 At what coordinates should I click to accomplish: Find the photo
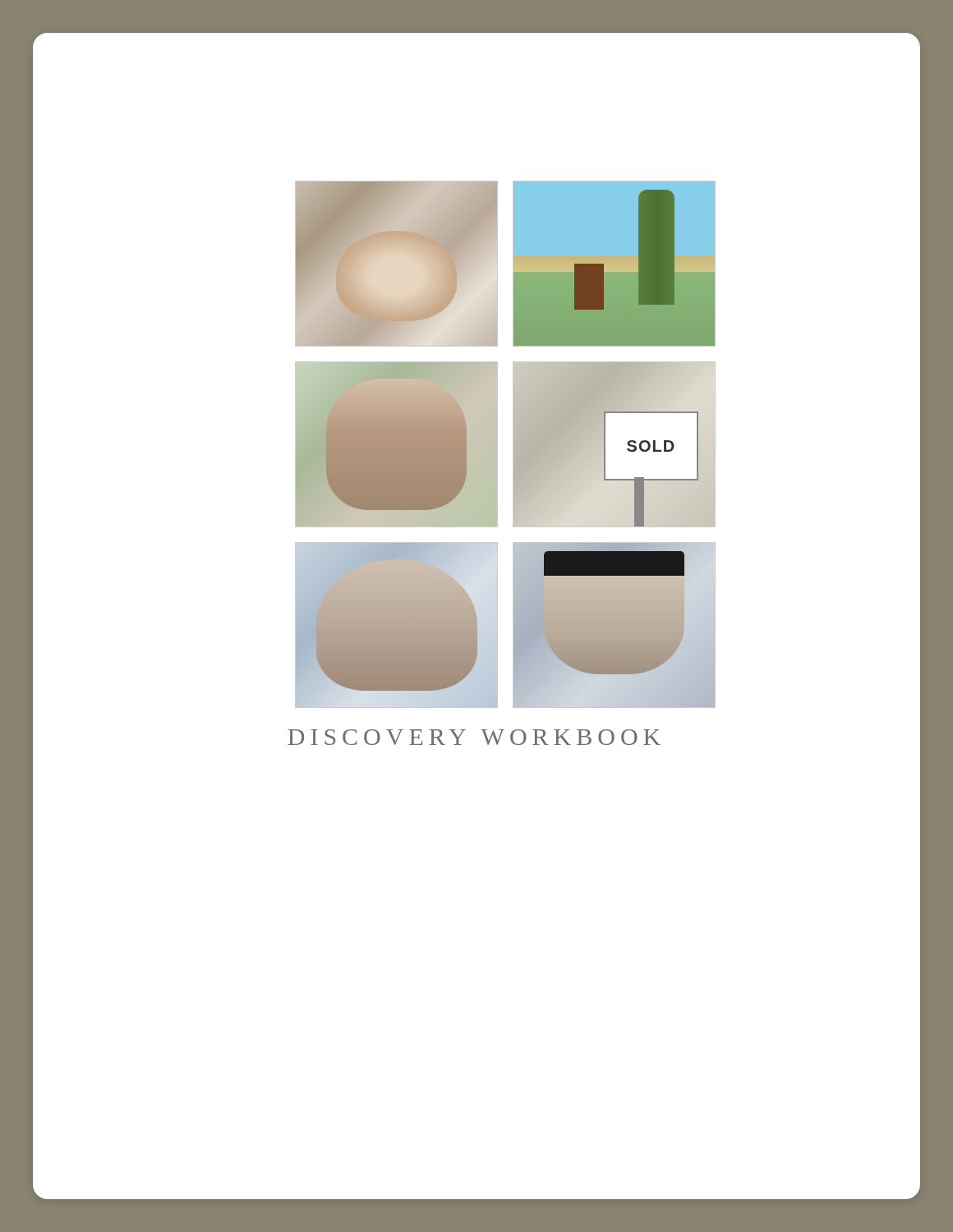coord(505,452)
